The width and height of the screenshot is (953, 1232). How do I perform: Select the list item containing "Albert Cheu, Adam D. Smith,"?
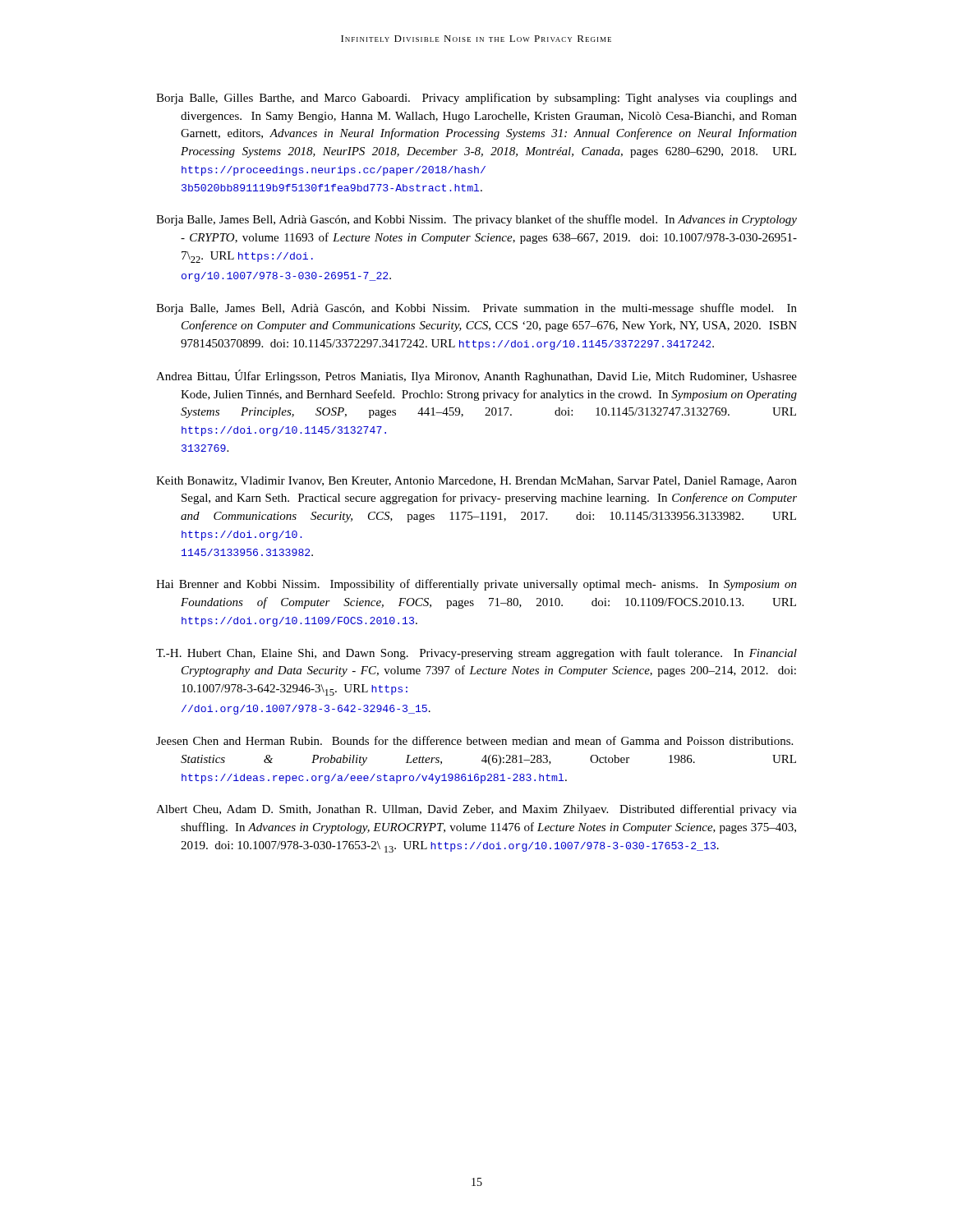476,829
